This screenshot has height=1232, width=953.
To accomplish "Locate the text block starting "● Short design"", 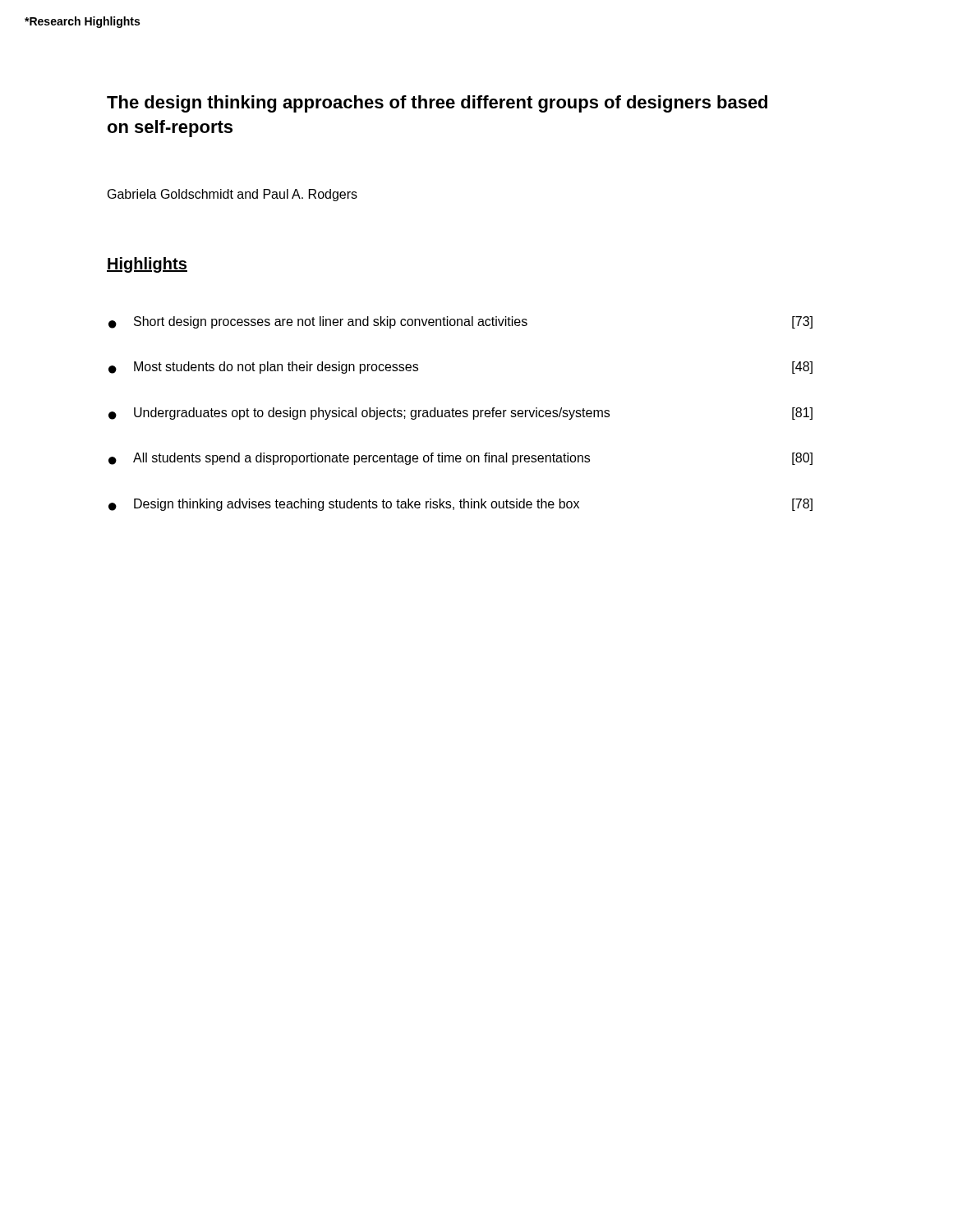I will coord(460,323).
